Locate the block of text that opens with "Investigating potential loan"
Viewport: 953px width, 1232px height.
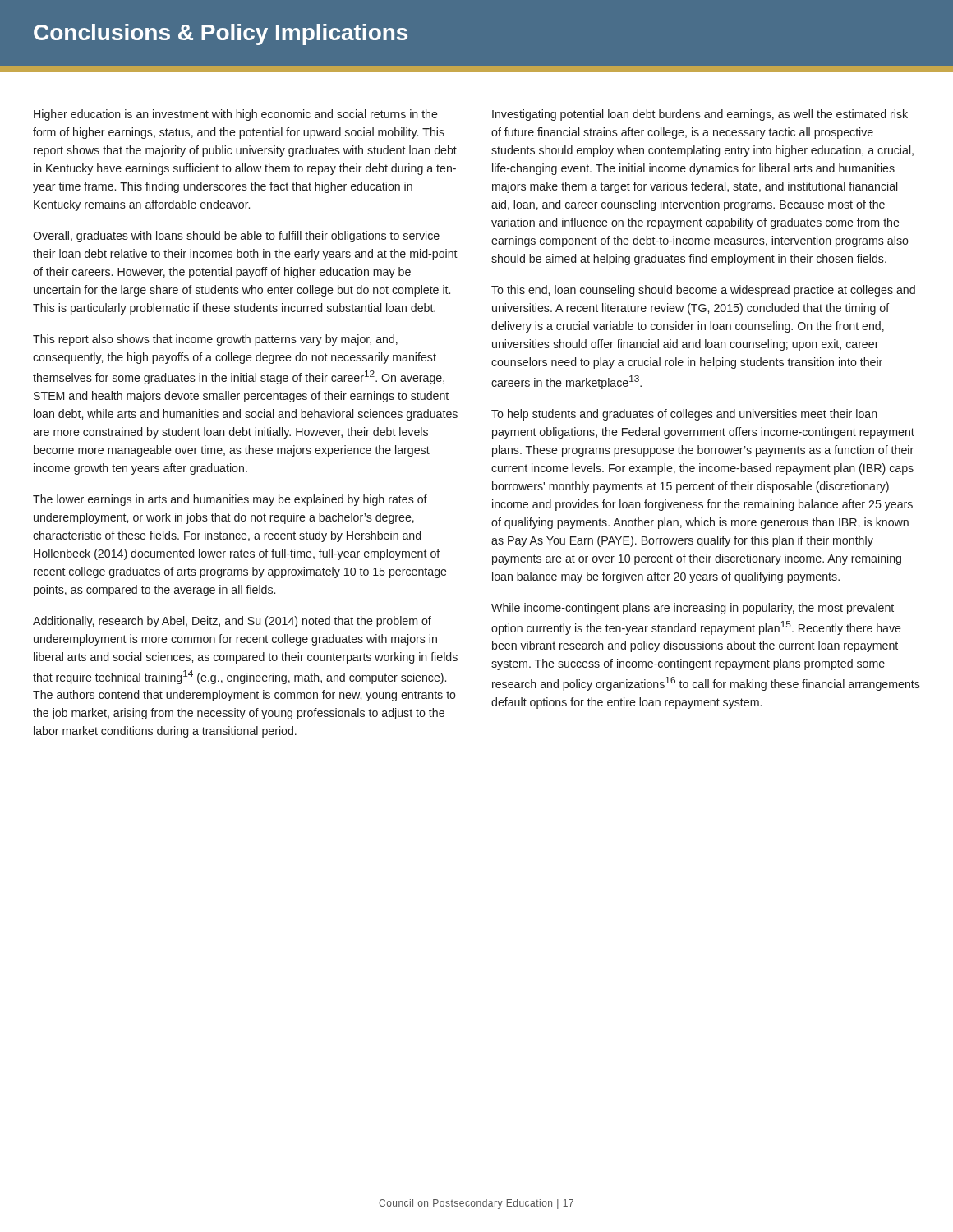tap(706, 186)
